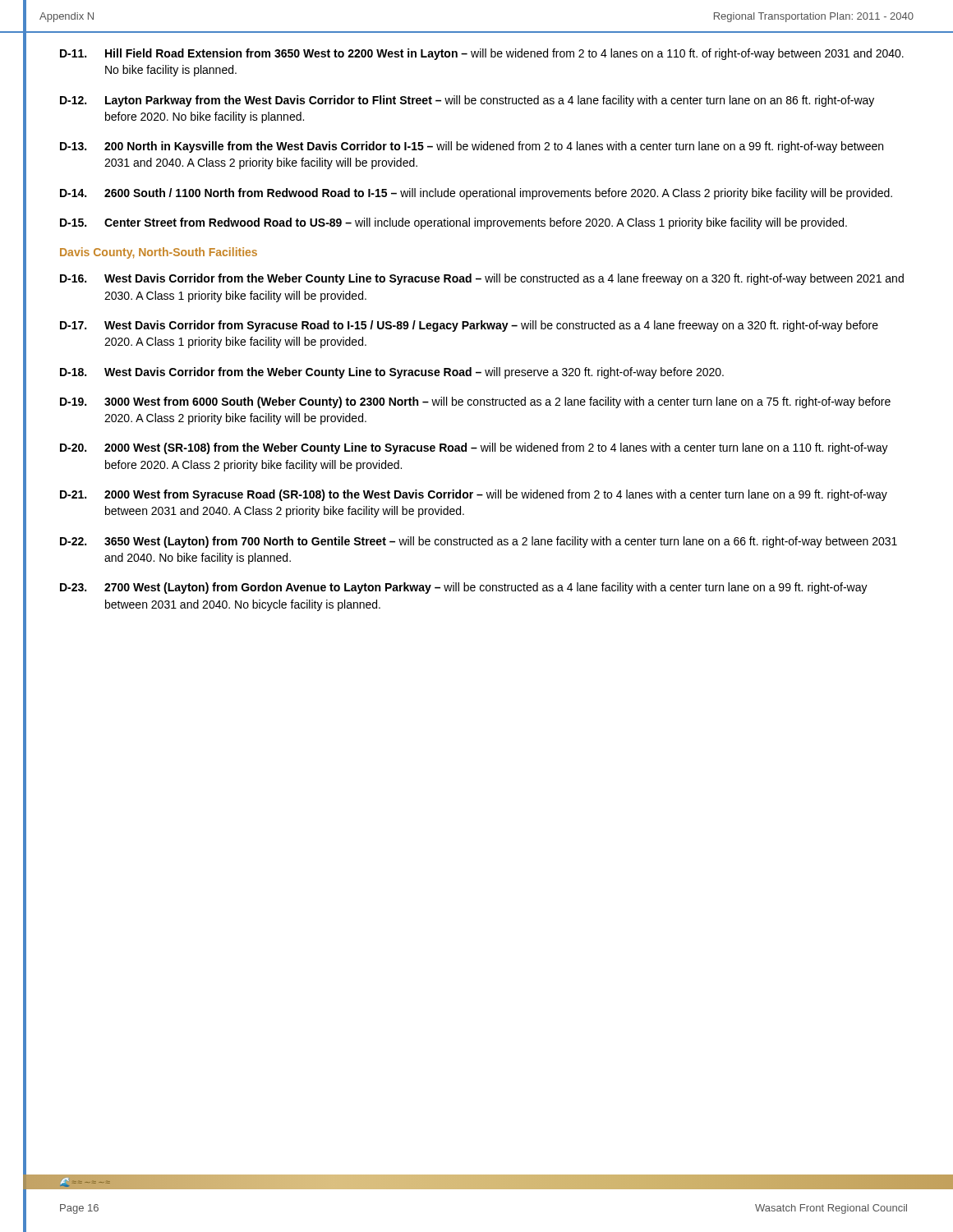
Task: Point to the block beginning "D-20. 2000 West (SR-108)"
Action: click(484, 456)
